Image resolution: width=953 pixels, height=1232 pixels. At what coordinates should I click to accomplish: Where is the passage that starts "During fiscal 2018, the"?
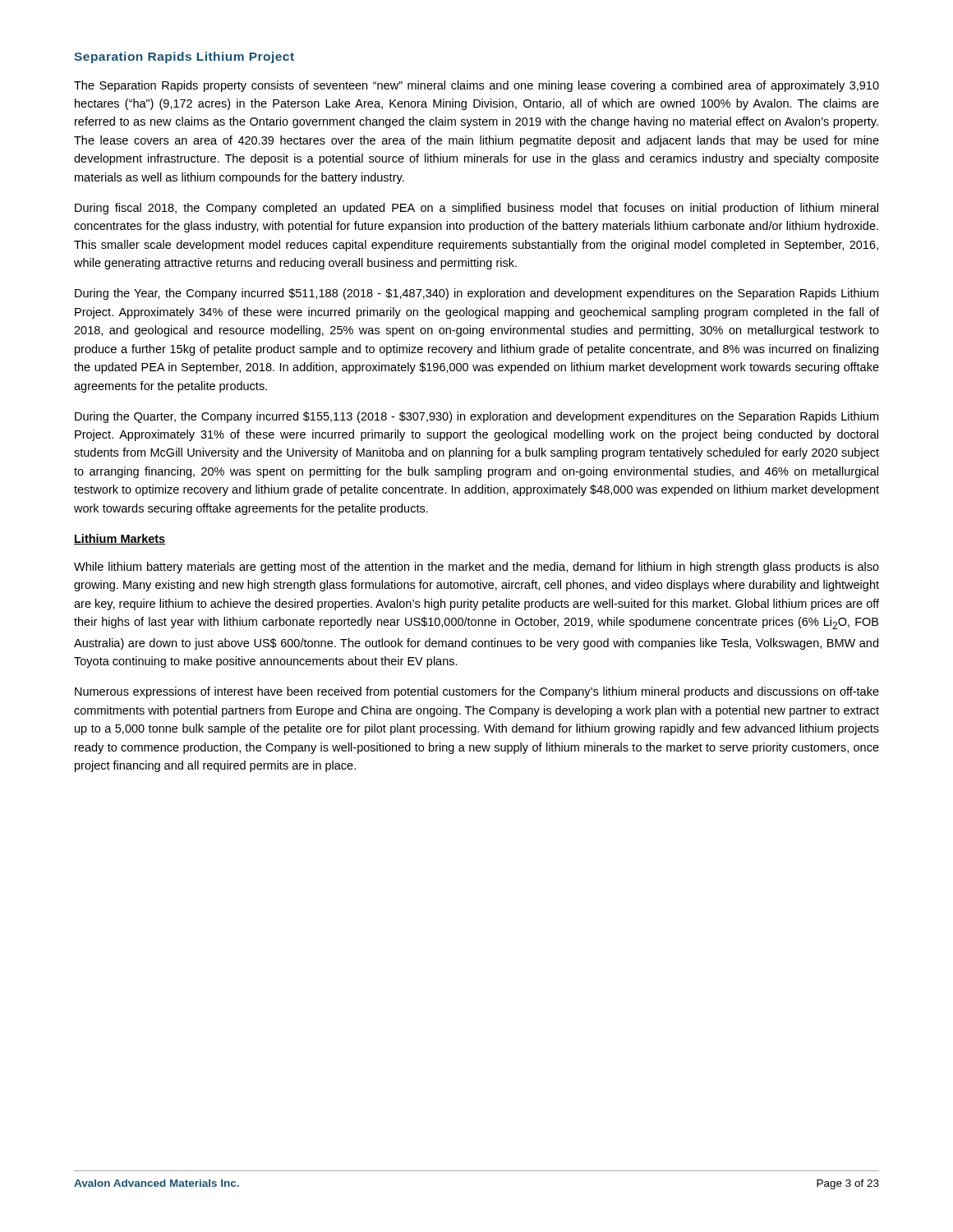[x=476, y=235]
